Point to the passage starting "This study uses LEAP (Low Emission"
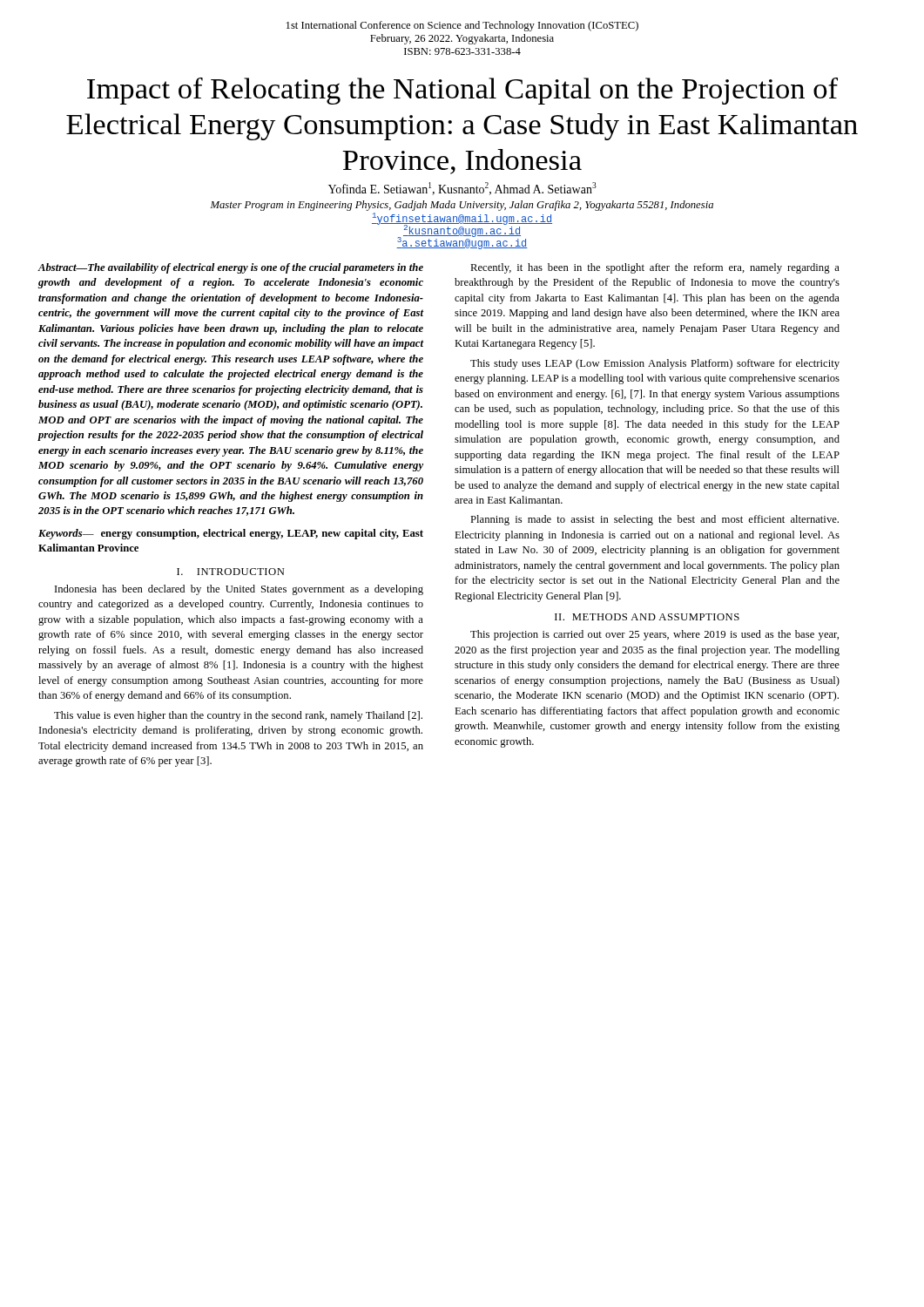The height and width of the screenshot is (1307, 924). point(647,432)
